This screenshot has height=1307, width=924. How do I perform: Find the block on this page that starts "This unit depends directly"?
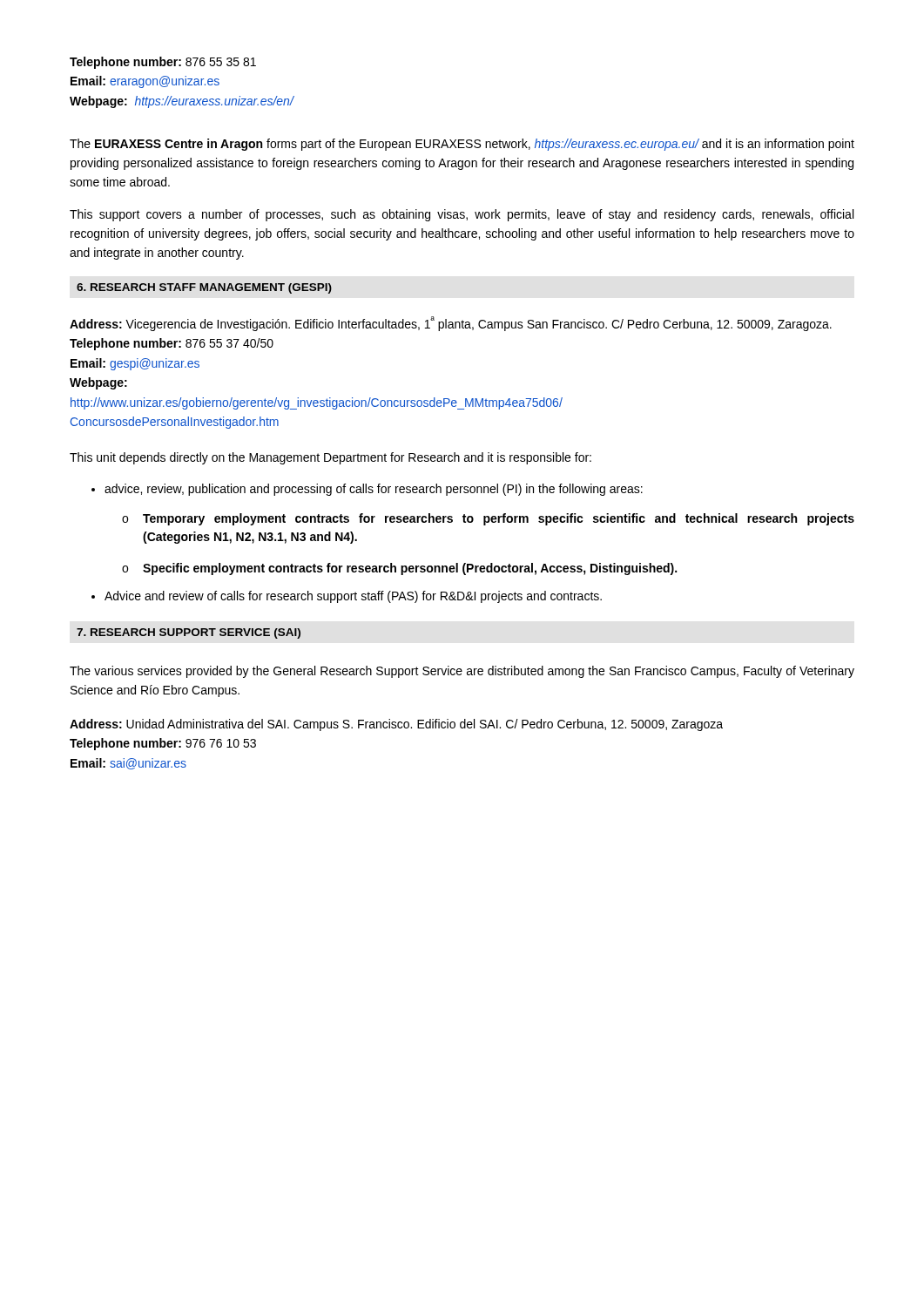click(462, 458)
